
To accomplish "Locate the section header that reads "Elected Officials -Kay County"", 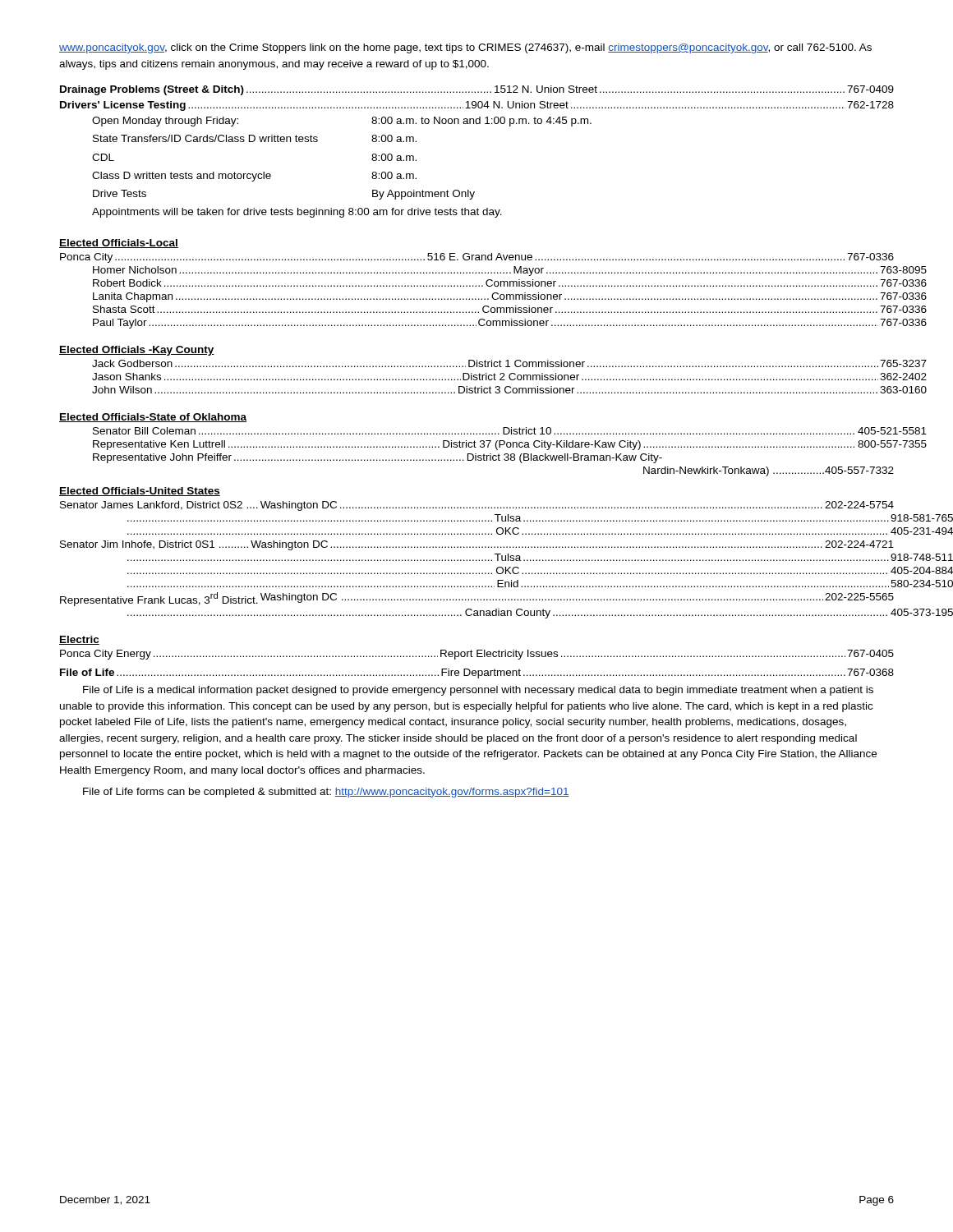I will point(137,349).
